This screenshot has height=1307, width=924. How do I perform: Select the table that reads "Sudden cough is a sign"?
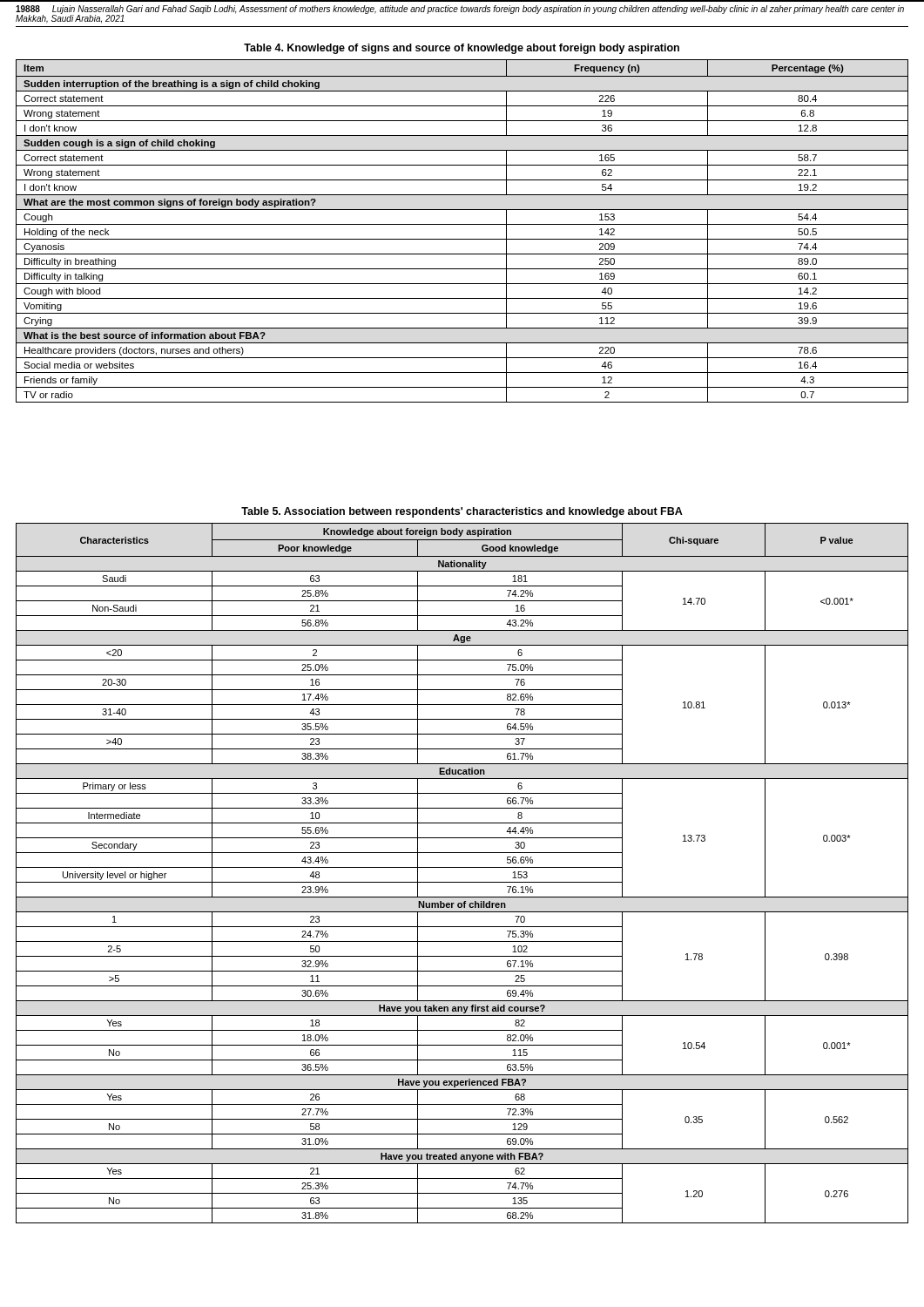[462, 231]
